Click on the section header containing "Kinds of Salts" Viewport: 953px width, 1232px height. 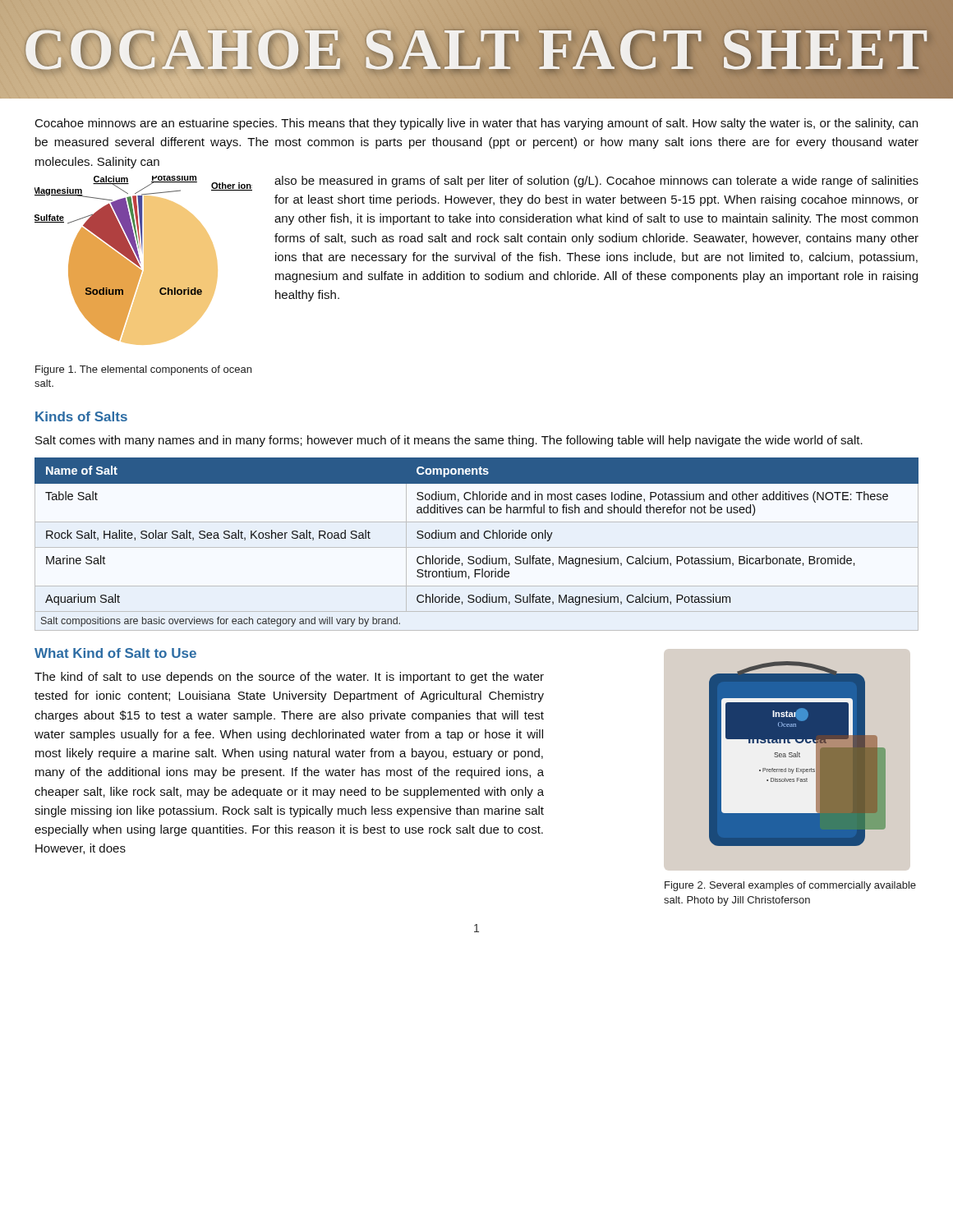tap(81, 417)
